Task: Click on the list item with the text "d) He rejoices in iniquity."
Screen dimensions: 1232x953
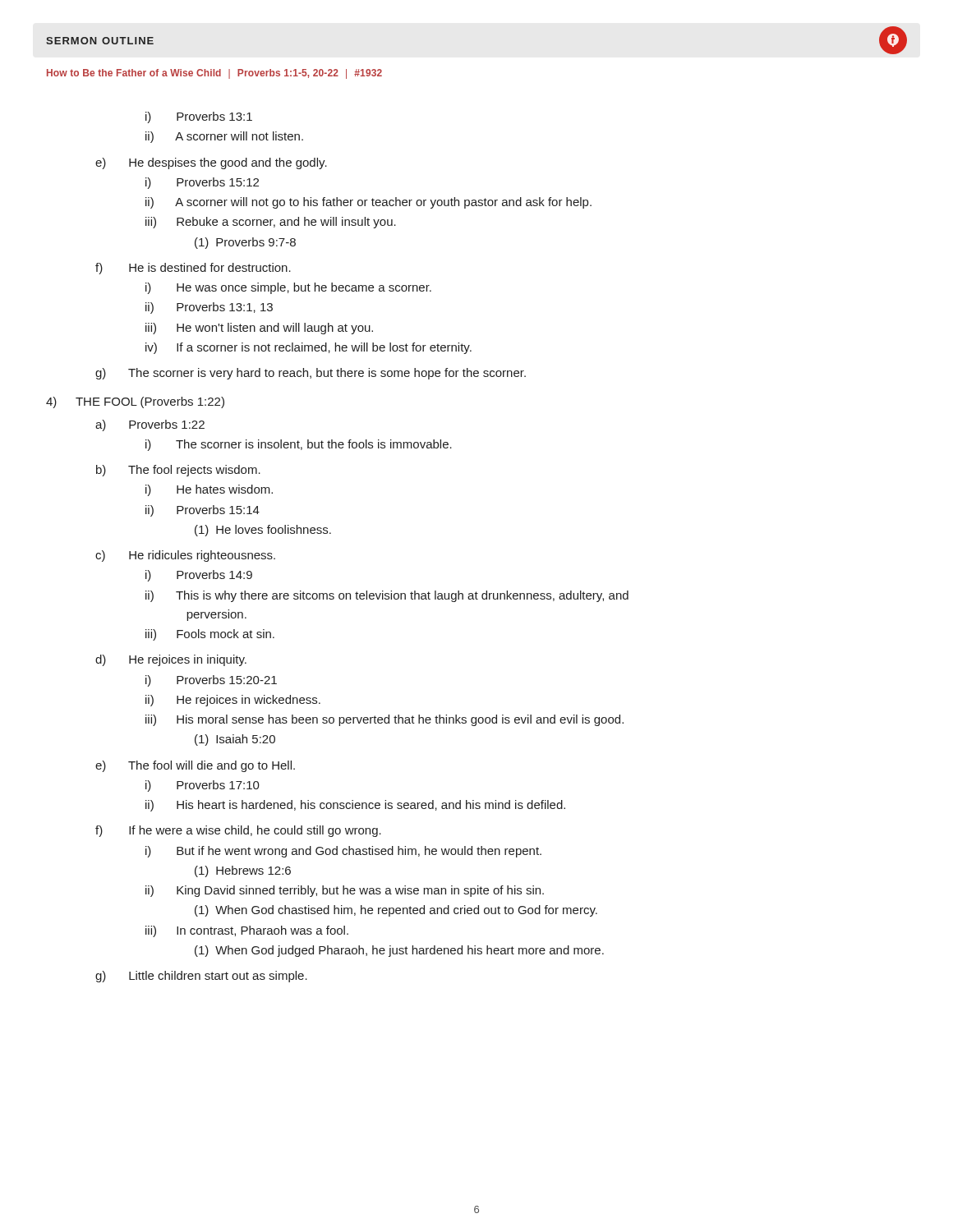Action: tap(171, 659)
